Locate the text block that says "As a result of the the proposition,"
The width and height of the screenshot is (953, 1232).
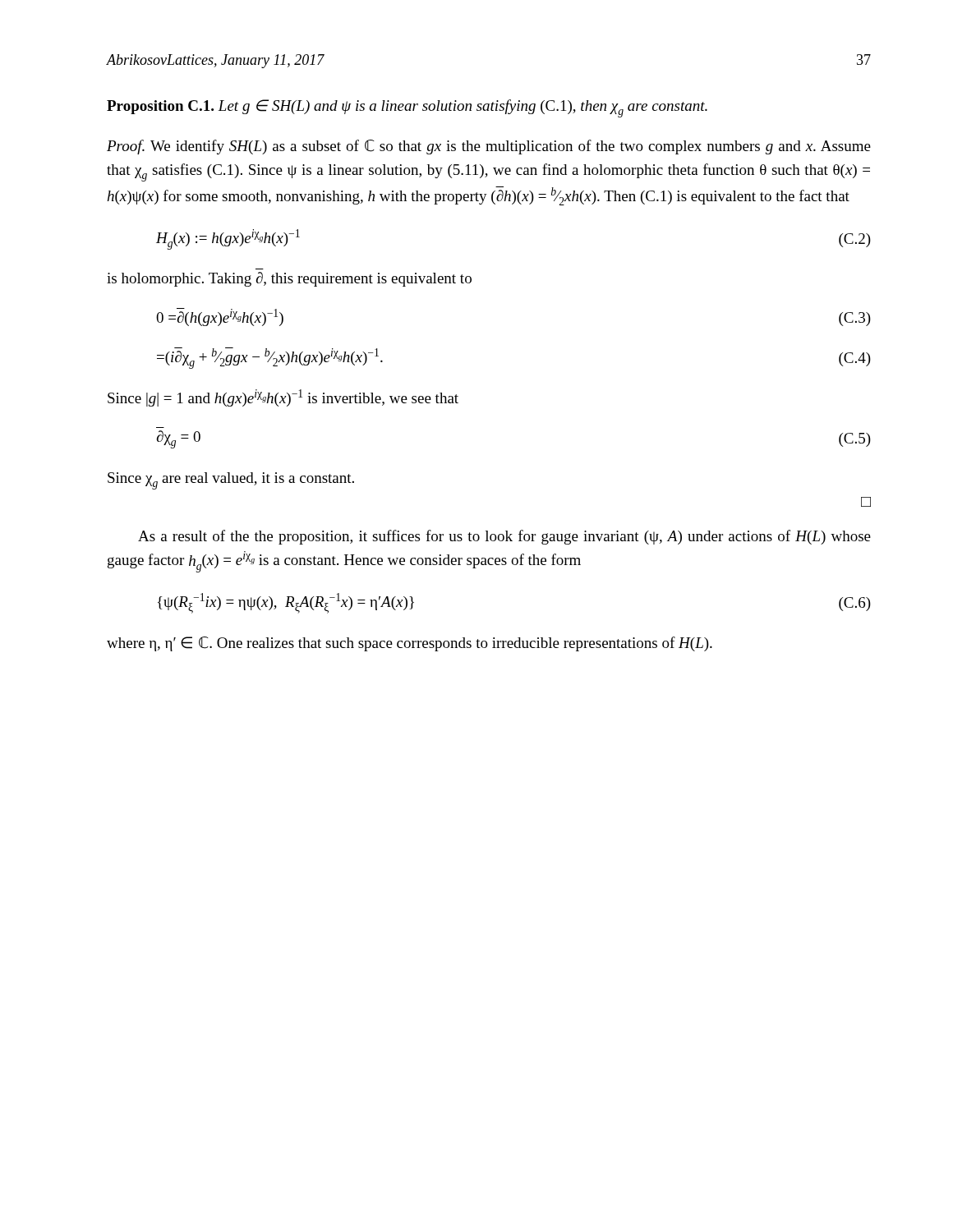[x=489, y=550]
